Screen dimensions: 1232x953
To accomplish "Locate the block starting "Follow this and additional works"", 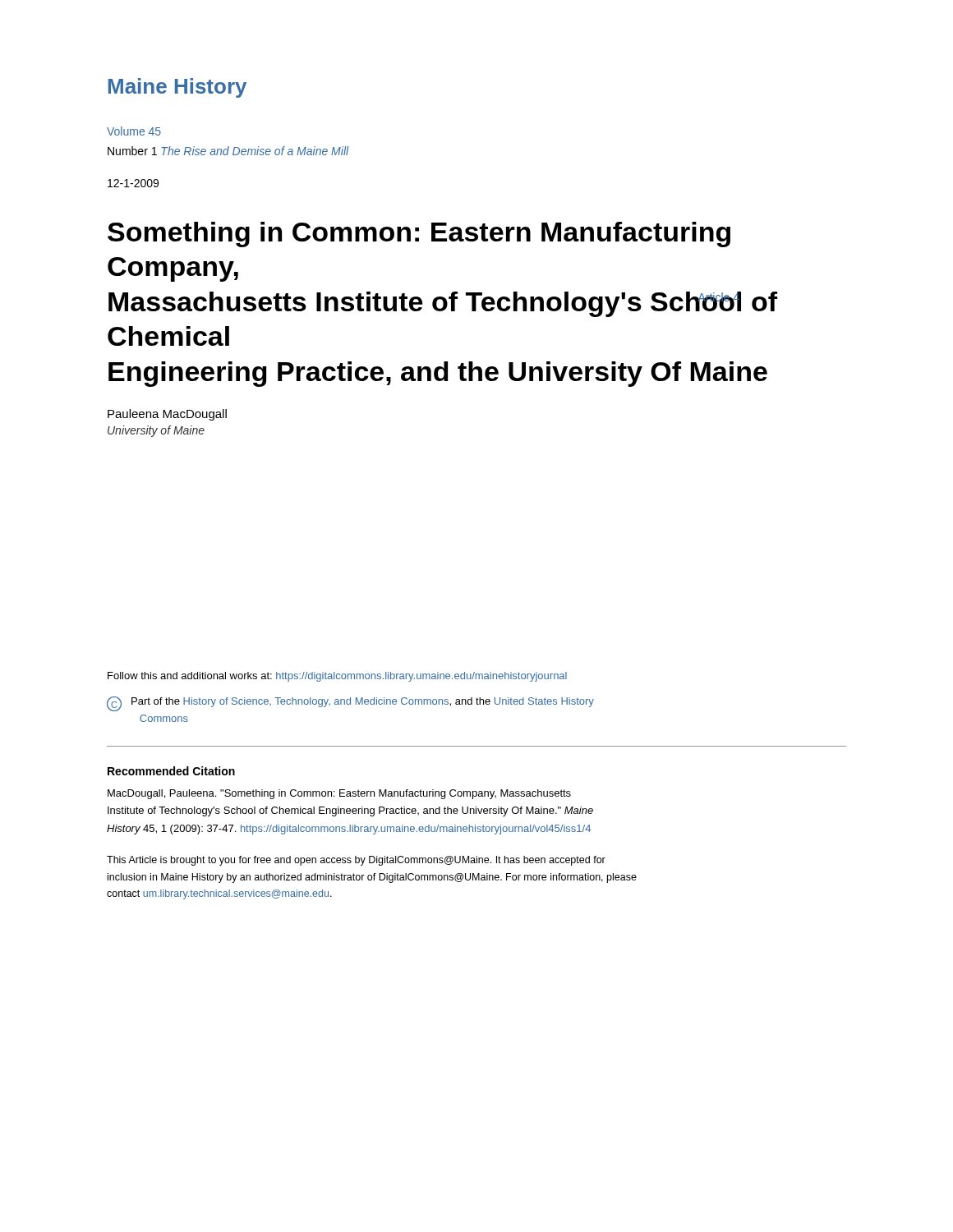I will tap(337, 676).
